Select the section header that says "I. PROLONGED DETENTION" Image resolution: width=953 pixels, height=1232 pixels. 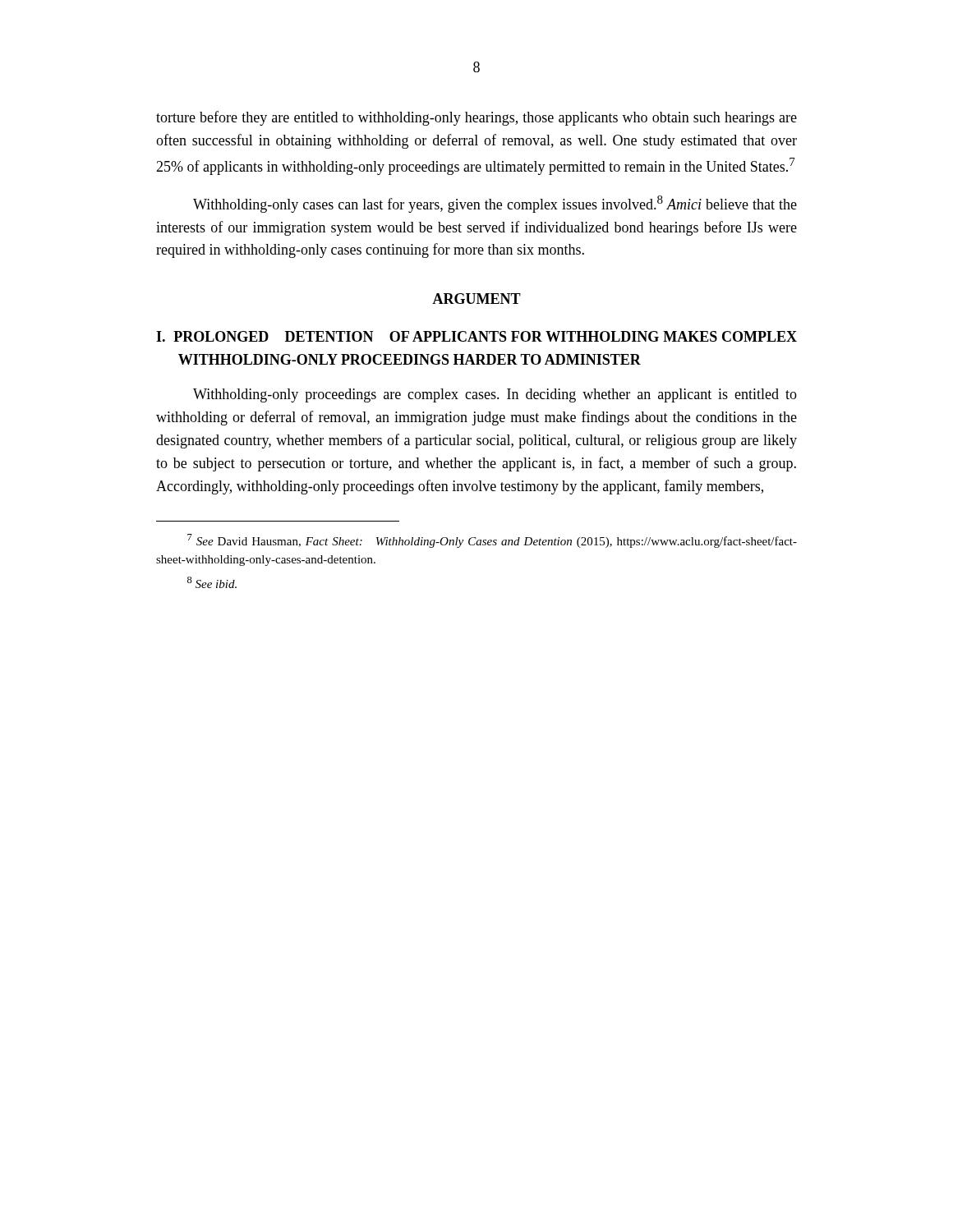coord(476,348)
